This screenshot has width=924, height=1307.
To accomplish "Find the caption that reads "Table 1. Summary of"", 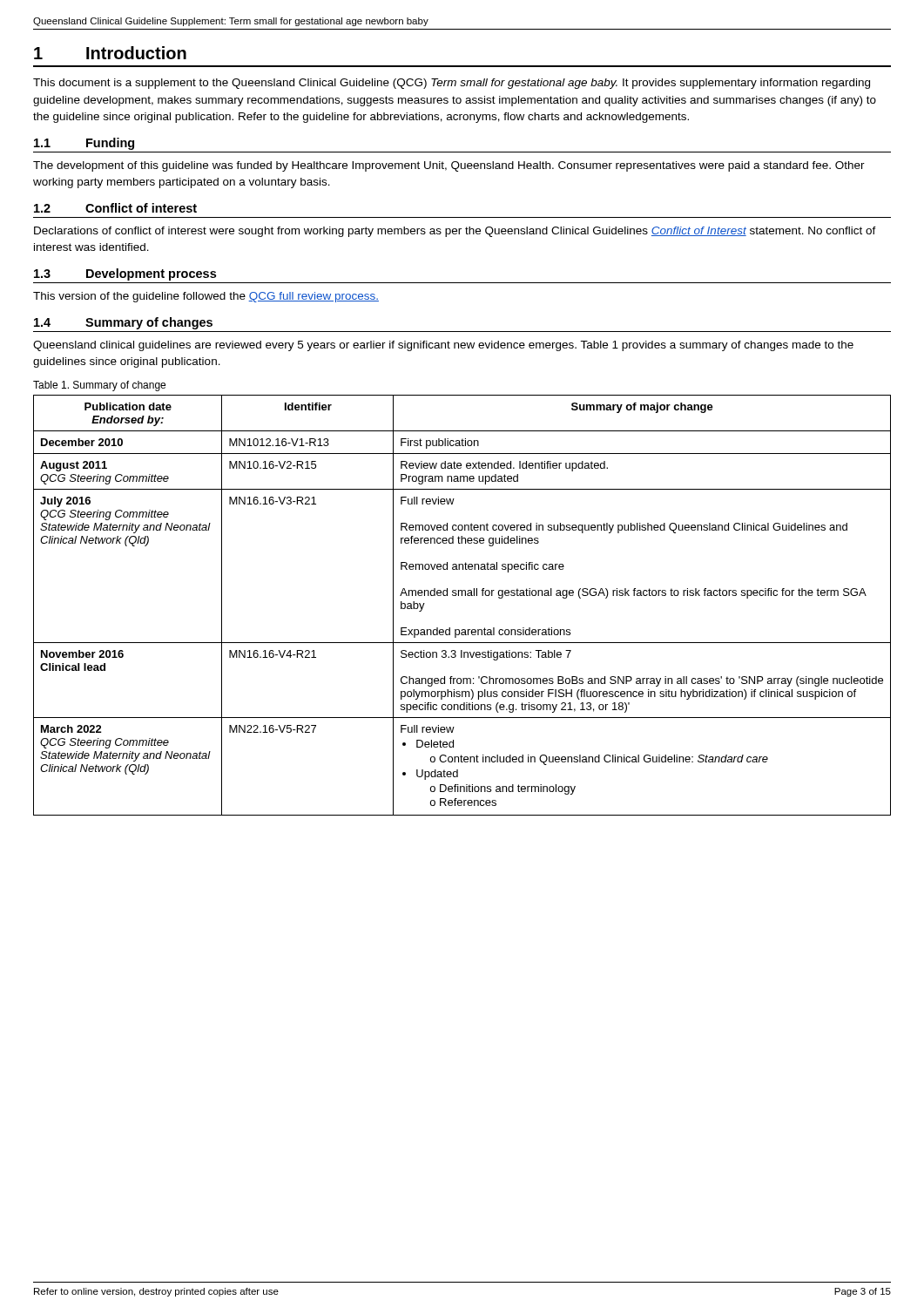I will click(x=100, y=385).
